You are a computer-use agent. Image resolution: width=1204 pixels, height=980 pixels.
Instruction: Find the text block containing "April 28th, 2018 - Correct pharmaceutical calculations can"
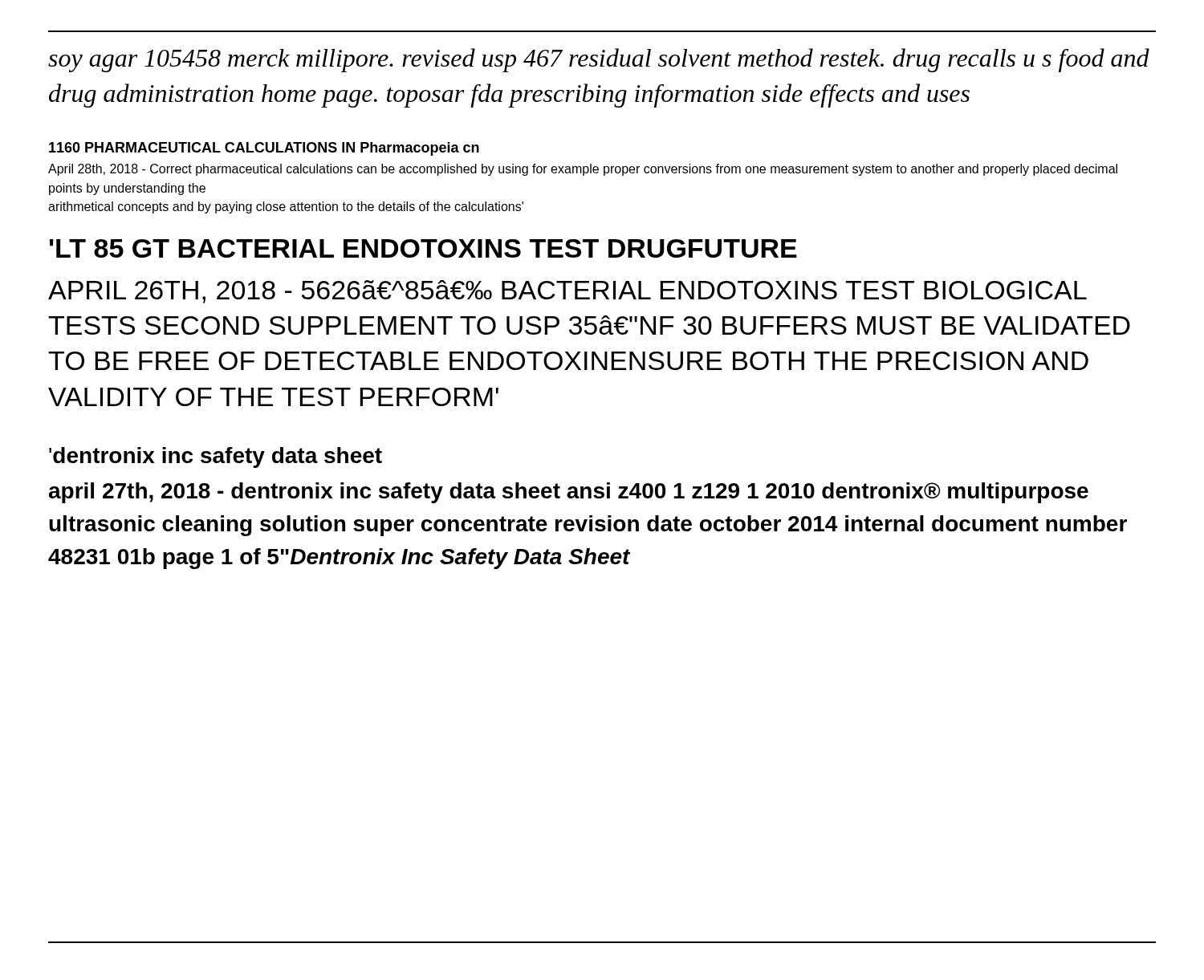click(x=583, y=170)
